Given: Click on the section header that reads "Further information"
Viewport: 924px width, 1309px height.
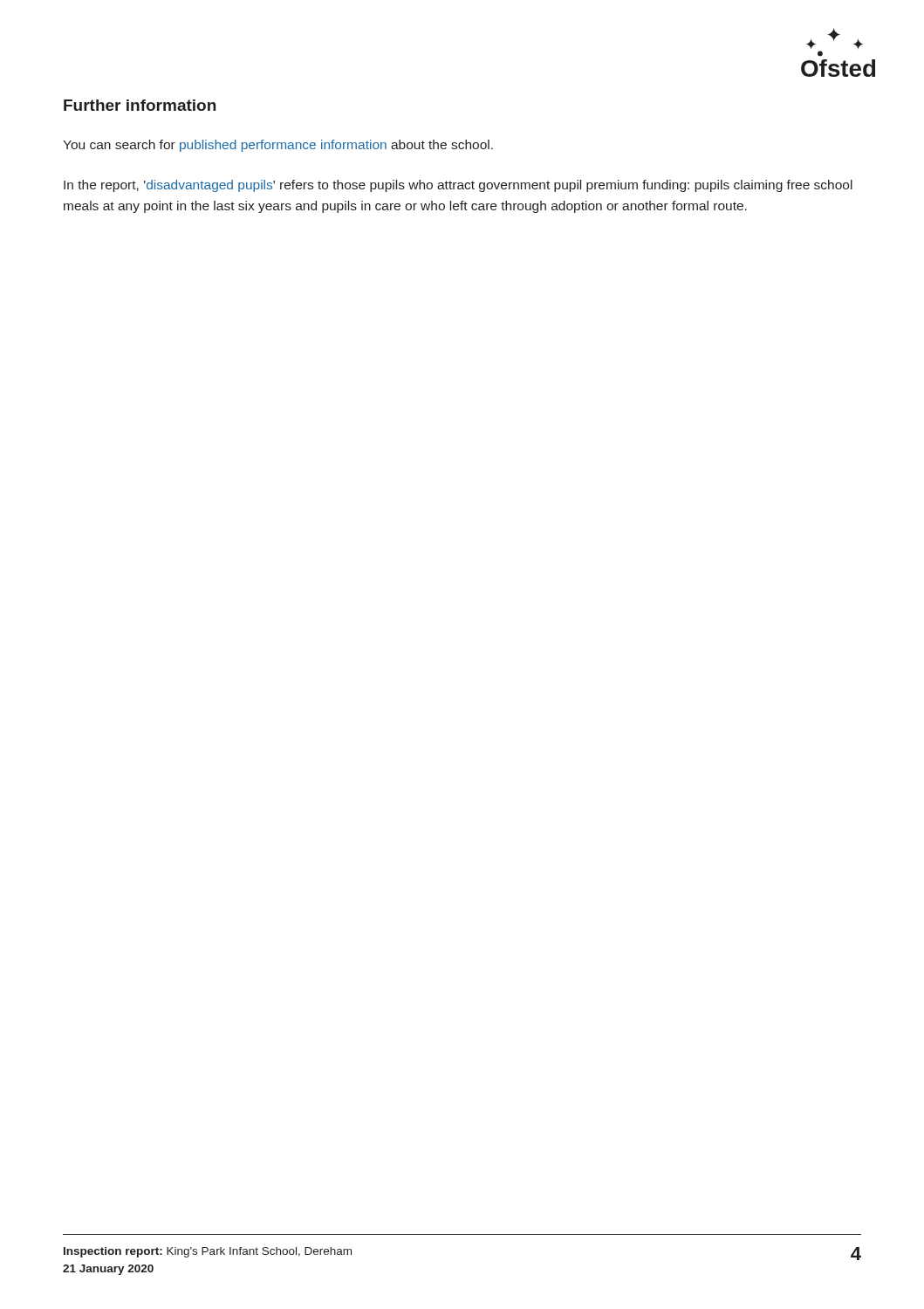Looking at the screenshot, I should (140, 105).
